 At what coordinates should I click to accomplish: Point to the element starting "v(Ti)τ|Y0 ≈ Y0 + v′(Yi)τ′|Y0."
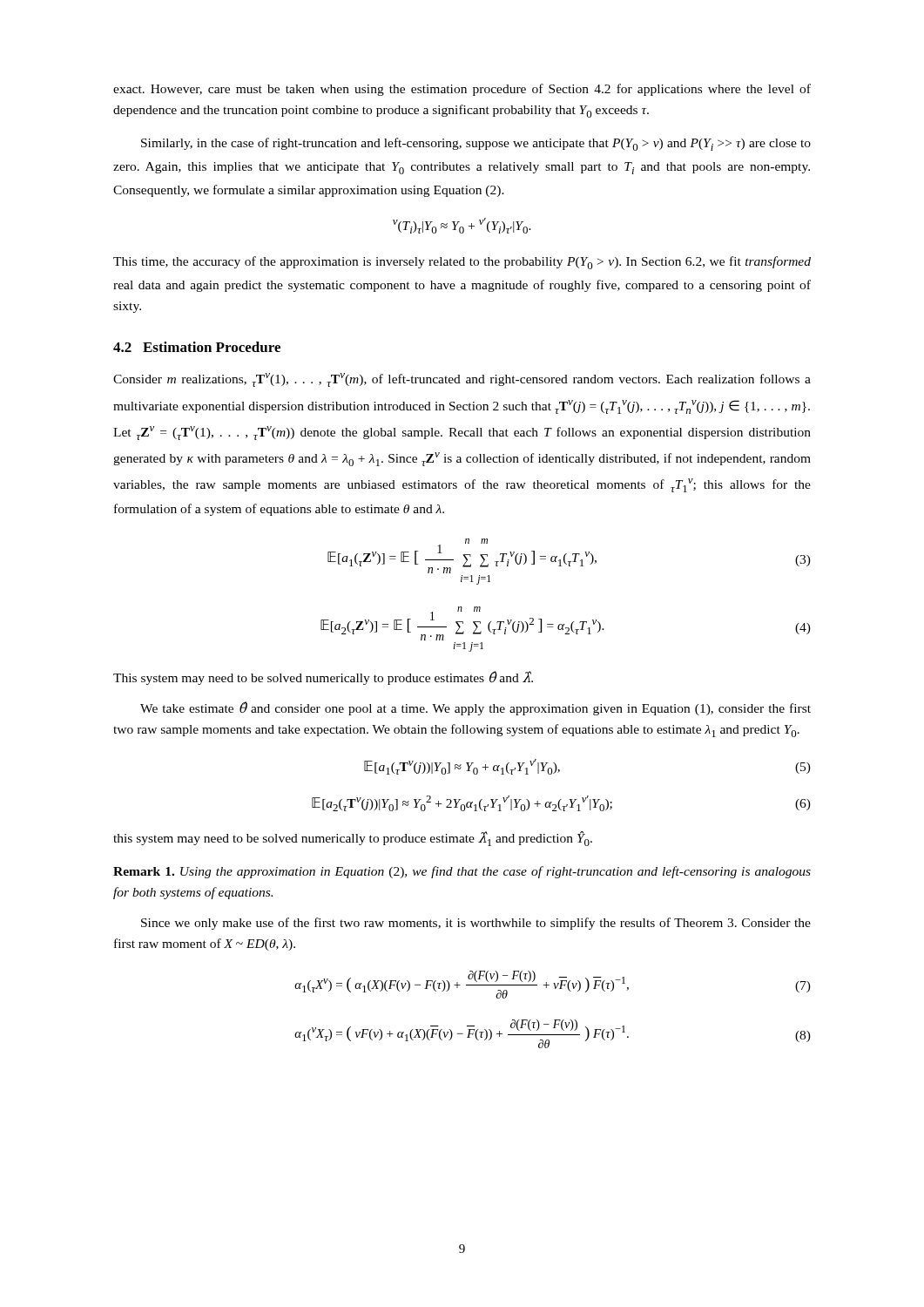[462, 226]
